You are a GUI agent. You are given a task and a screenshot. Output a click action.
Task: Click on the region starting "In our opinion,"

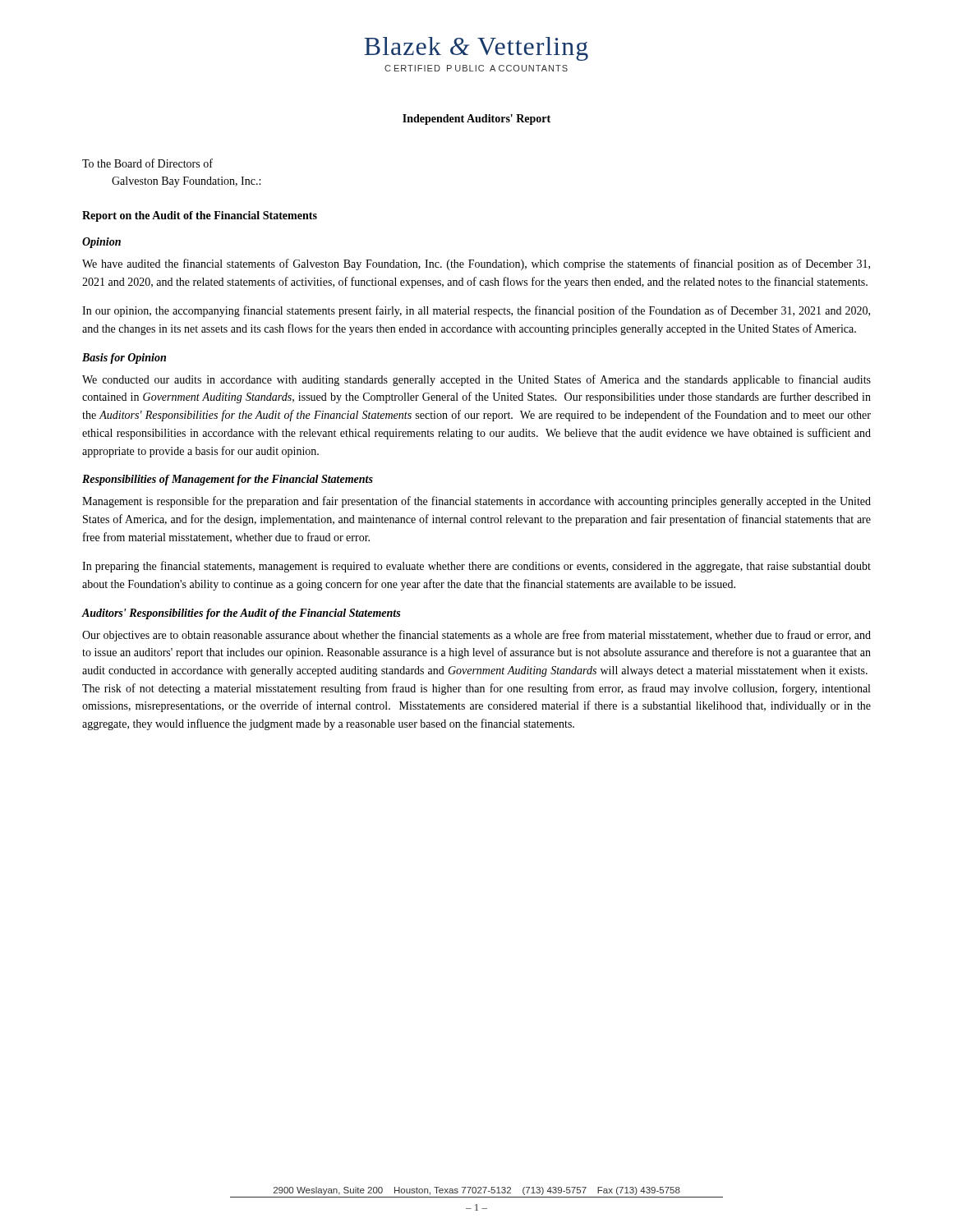coord(476,320)
